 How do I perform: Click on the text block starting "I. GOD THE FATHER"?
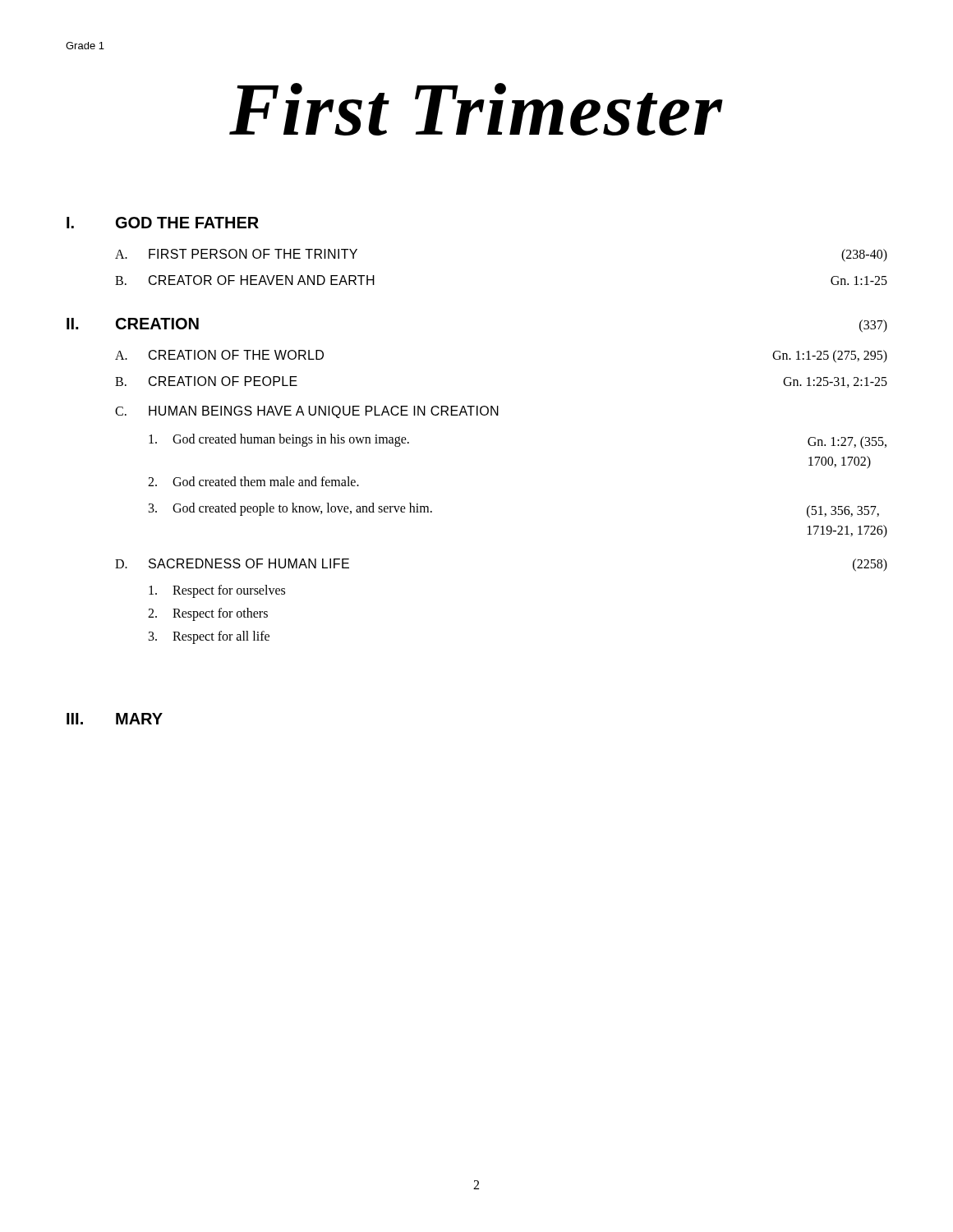click(162, 223)
